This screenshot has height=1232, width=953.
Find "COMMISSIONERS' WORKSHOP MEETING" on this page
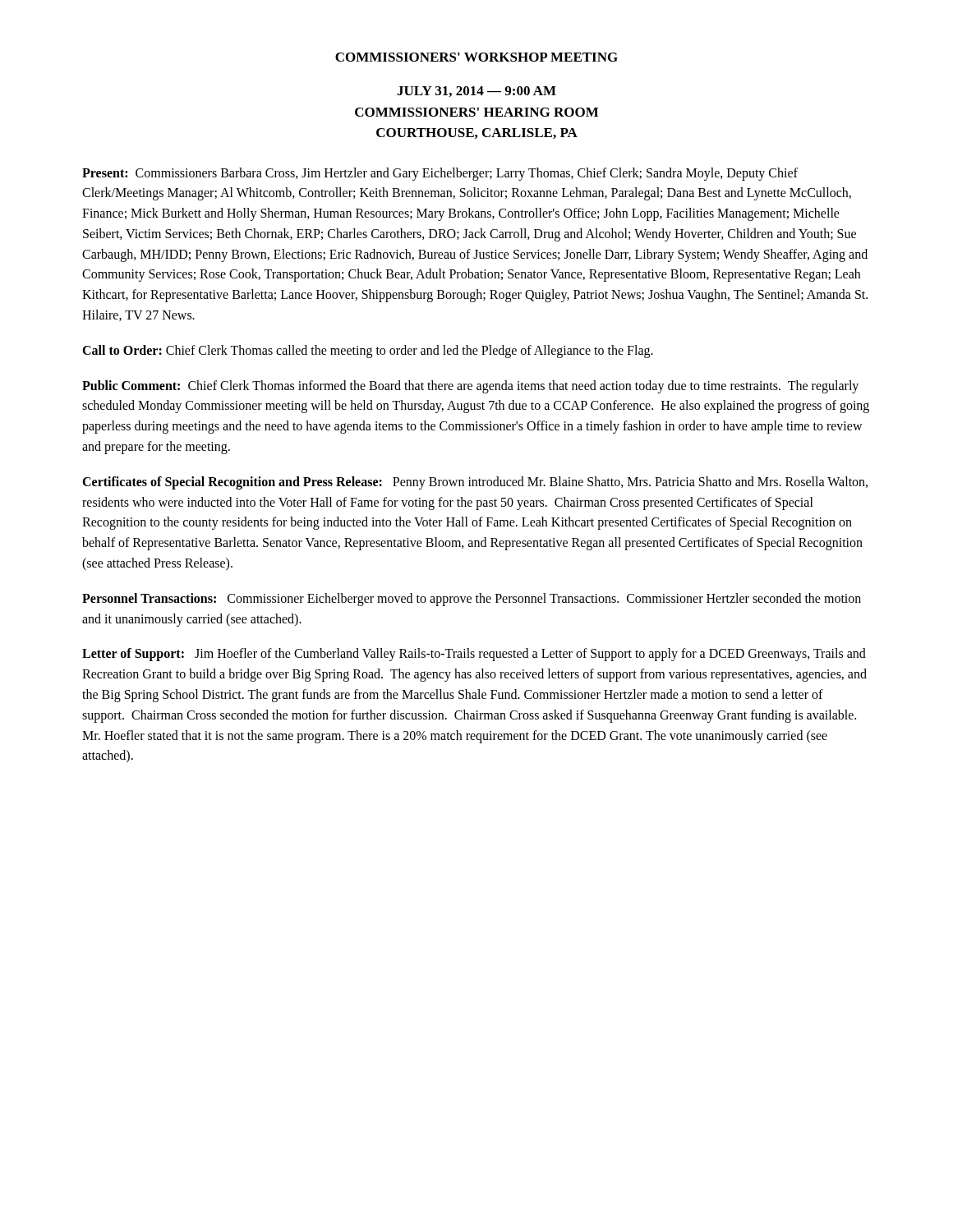pyautogui.click(x=476, y=57)
